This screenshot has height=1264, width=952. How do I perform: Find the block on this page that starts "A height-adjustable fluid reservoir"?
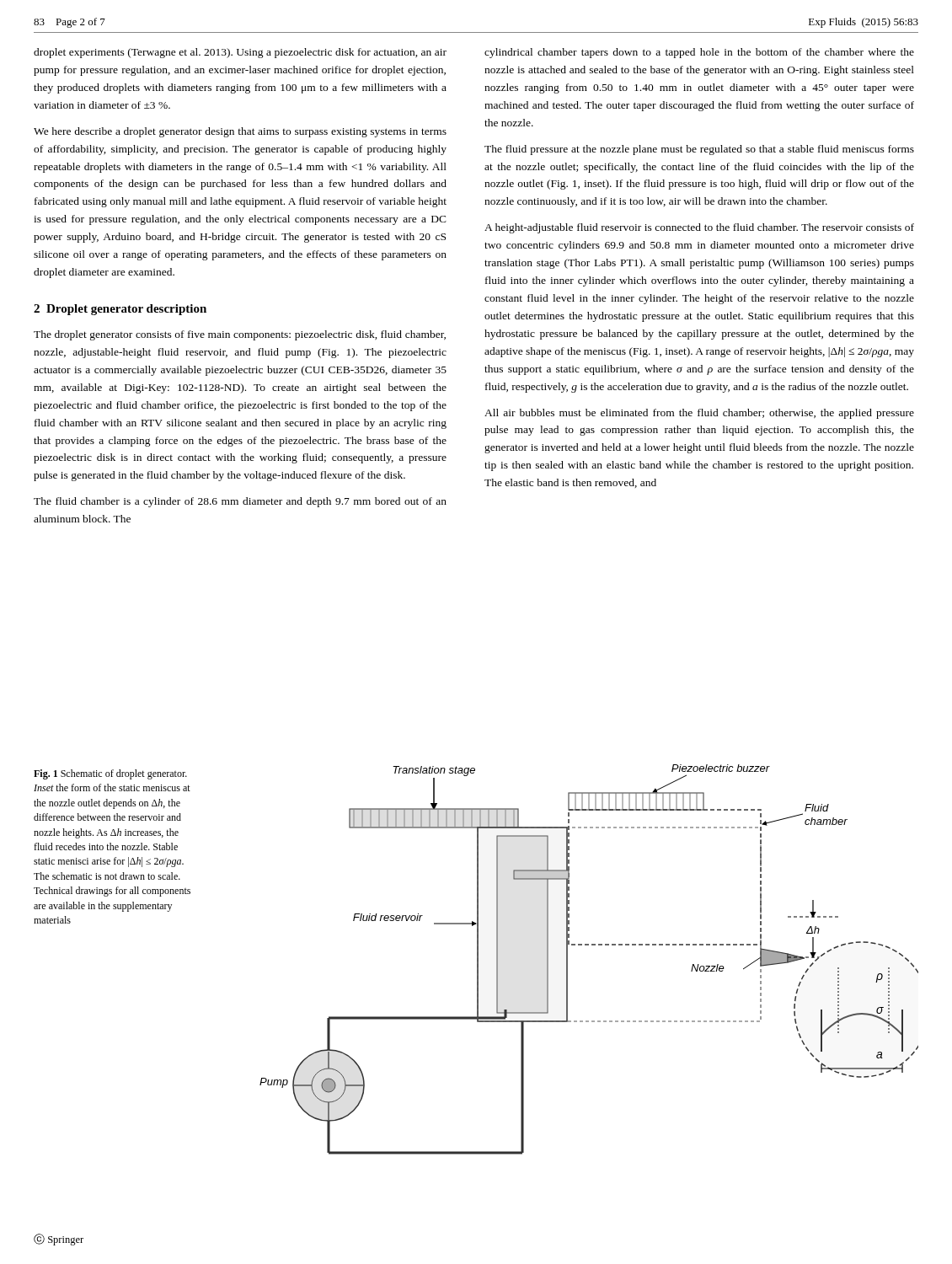[699, 307]
